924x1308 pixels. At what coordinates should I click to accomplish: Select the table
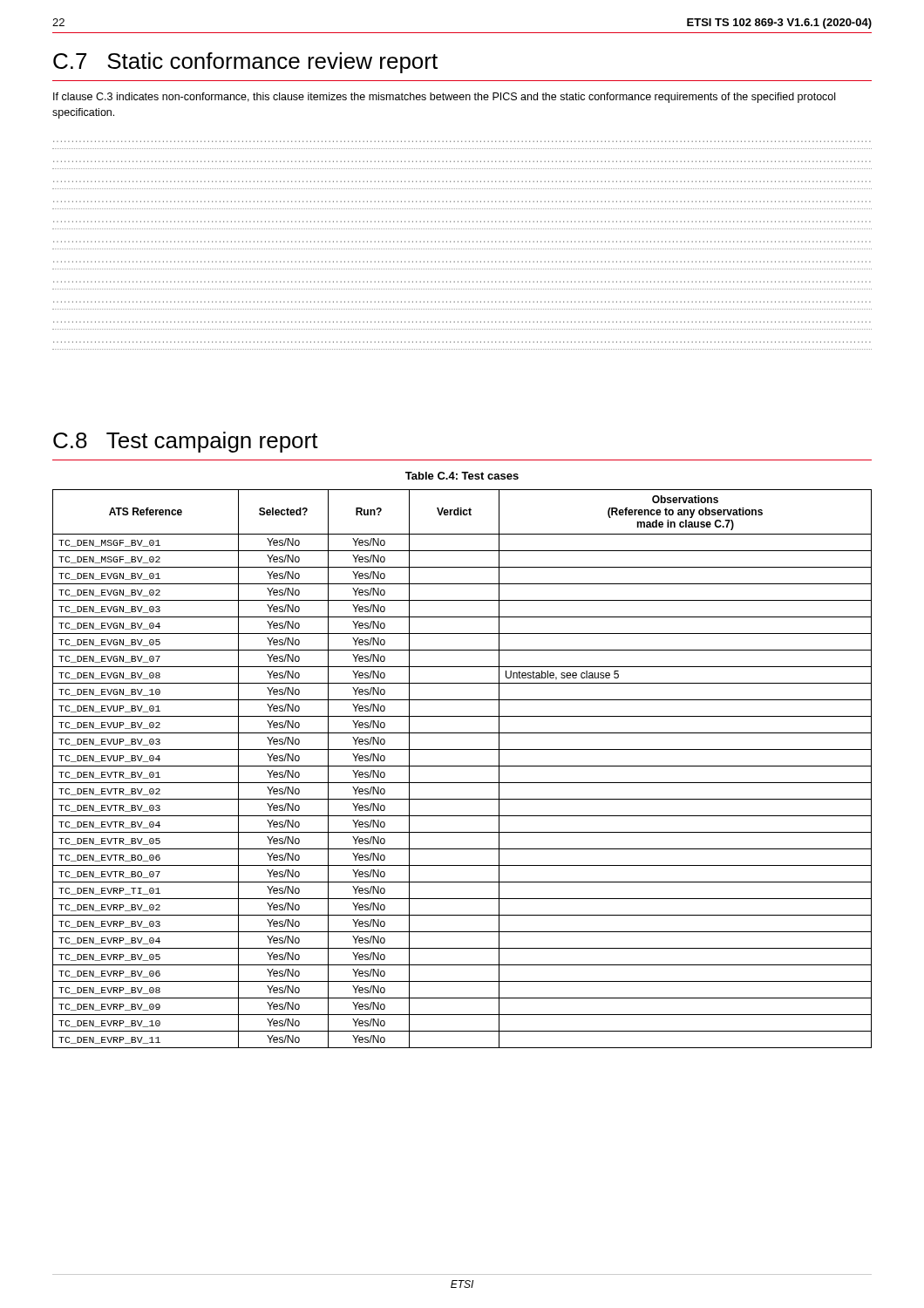(462, 769)
